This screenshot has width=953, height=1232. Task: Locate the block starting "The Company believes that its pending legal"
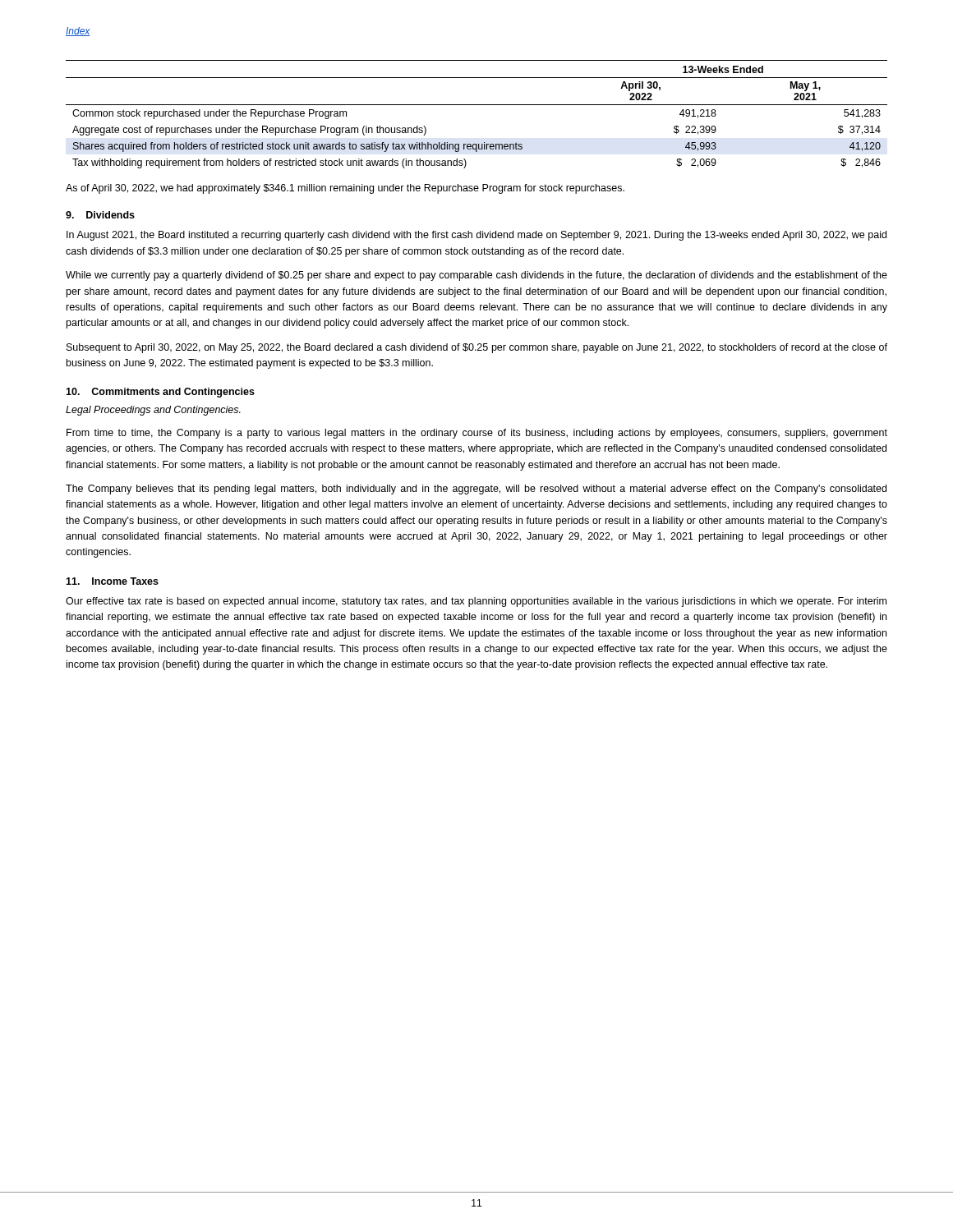pyautogui.click(x=476, y=520)
